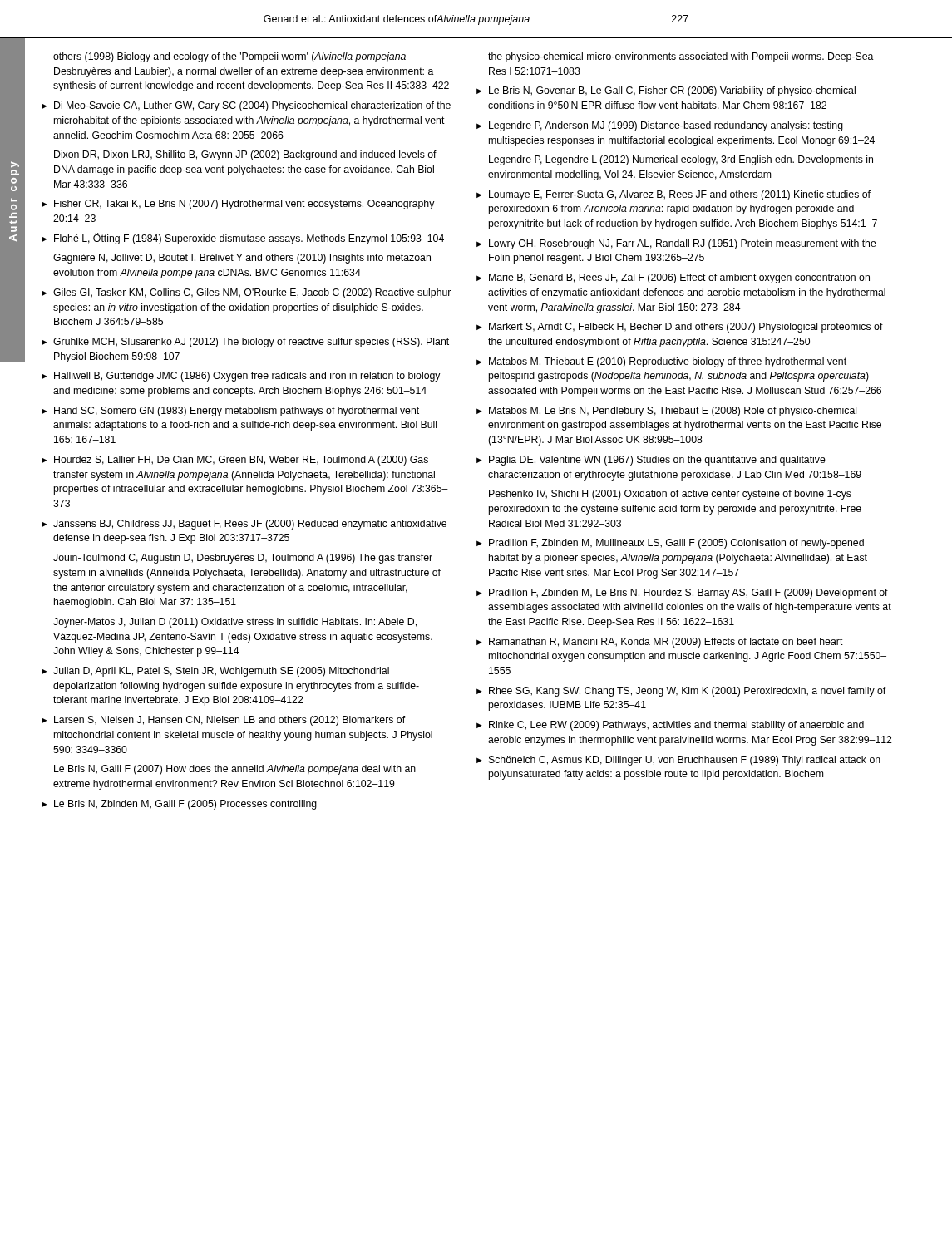Where is the passage that starts "► Ramanathan R,"?

click(x=684, y=657)
